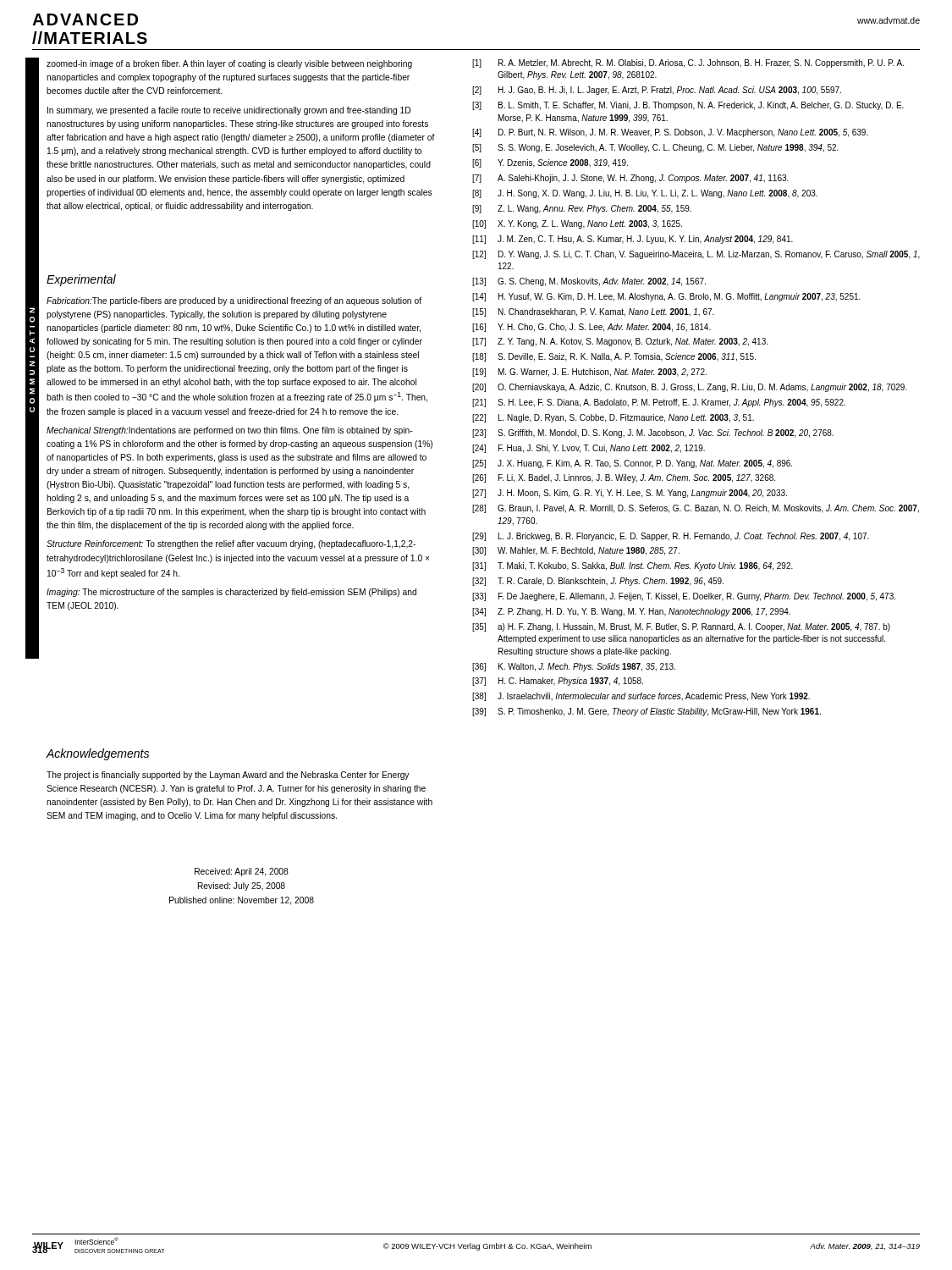Image resolution: width=952 pixels, height=1270 pixels.
Task: Where is the passage that starts "[21] S. H. Lee, F. S. Diana,"?
Action: pos(696,403)
